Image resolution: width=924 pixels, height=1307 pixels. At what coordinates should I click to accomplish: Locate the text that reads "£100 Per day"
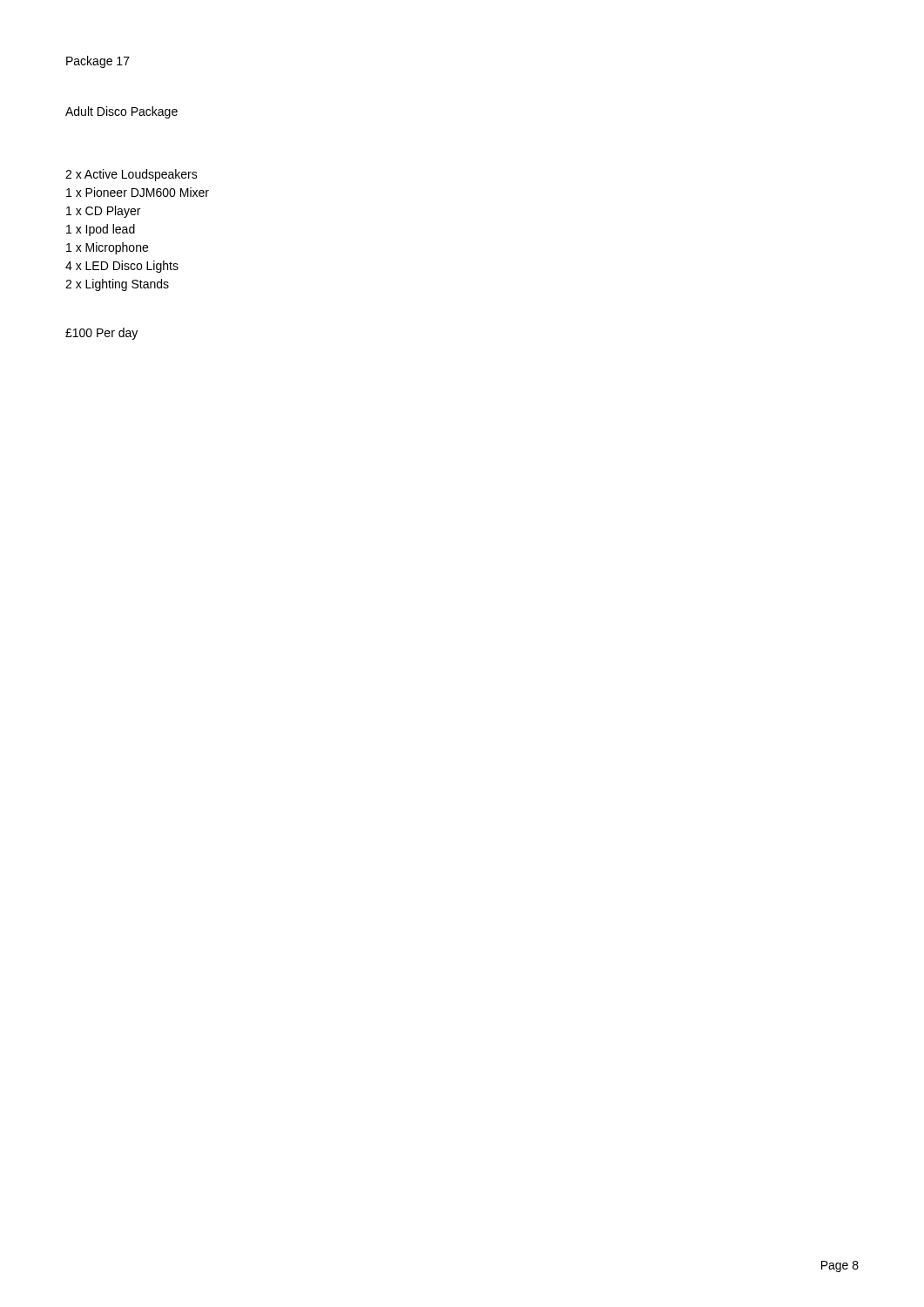click(x=102, y=333)
